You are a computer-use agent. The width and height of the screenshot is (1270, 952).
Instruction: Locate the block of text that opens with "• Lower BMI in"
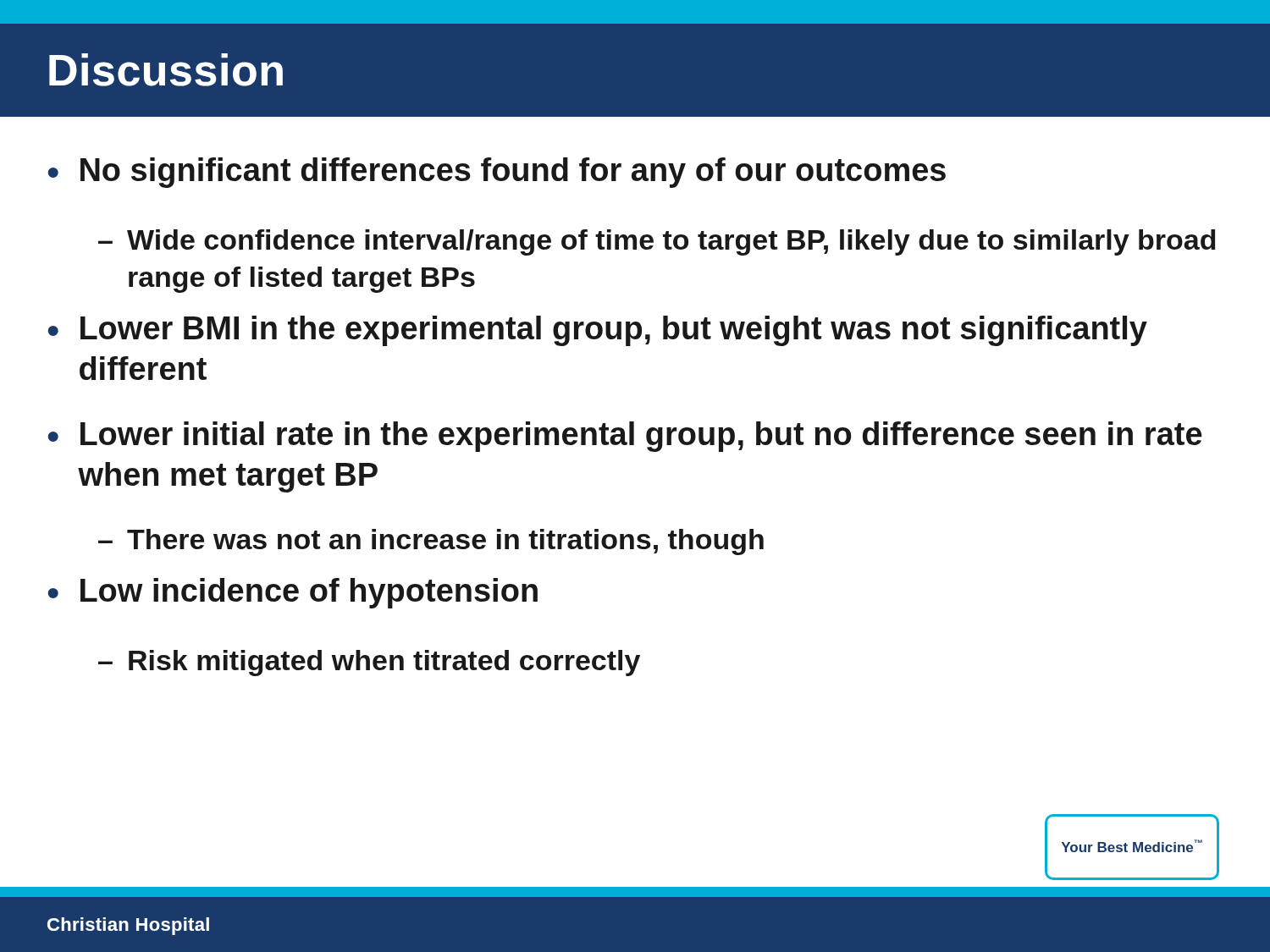tap(635, 349)
